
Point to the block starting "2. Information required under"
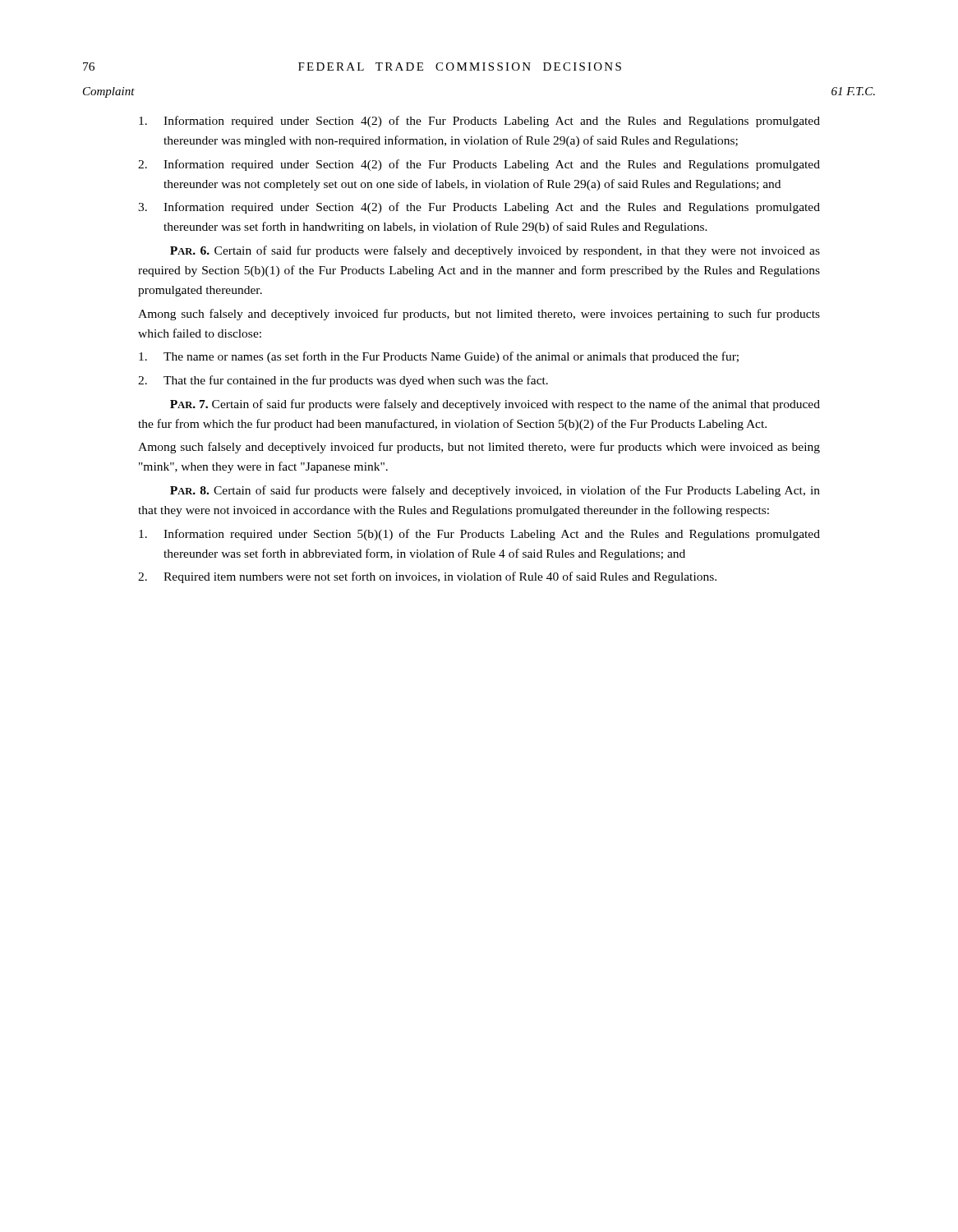tap(479, 172)
